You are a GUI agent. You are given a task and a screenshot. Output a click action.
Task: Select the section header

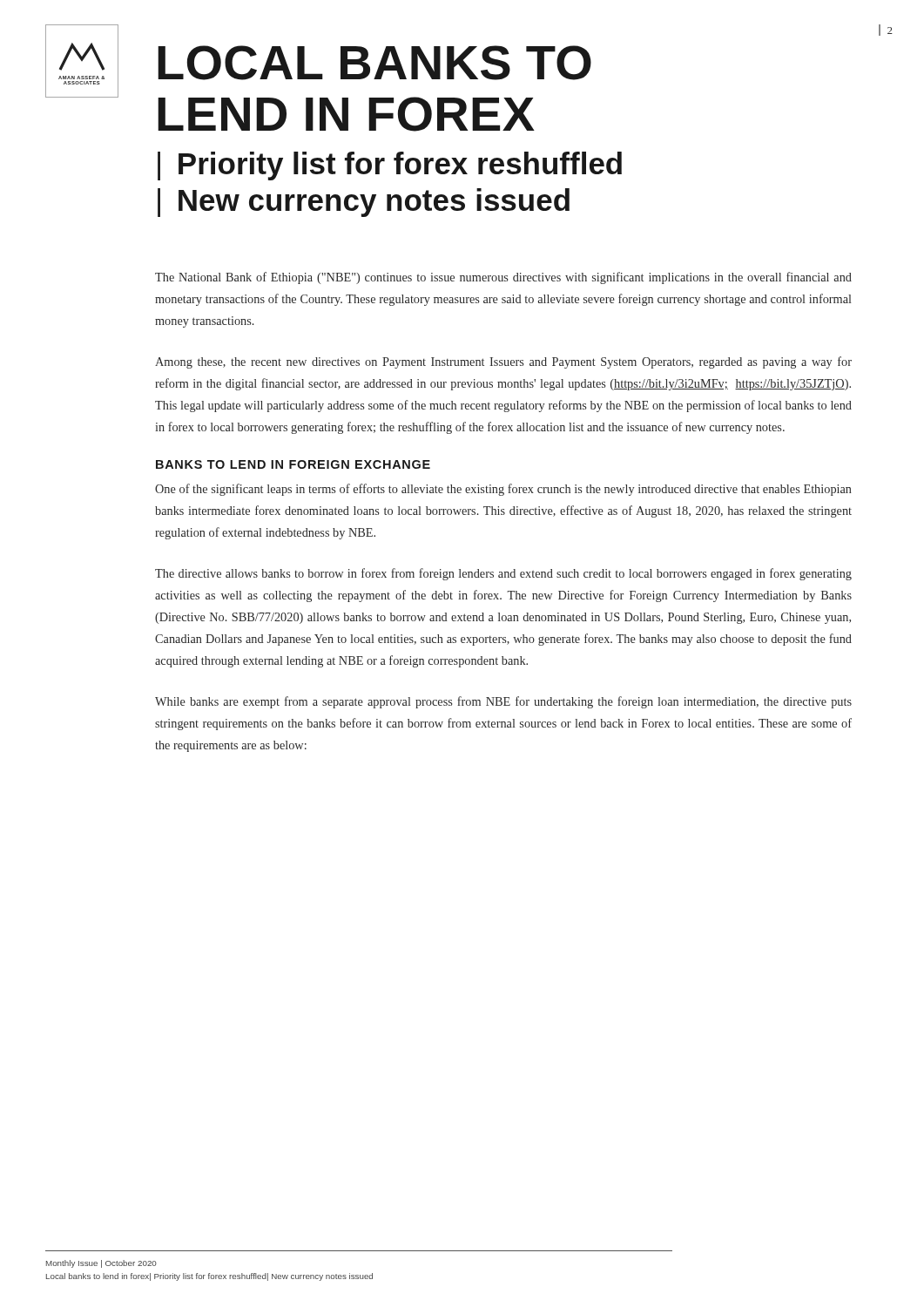click(x=293, y=465)
